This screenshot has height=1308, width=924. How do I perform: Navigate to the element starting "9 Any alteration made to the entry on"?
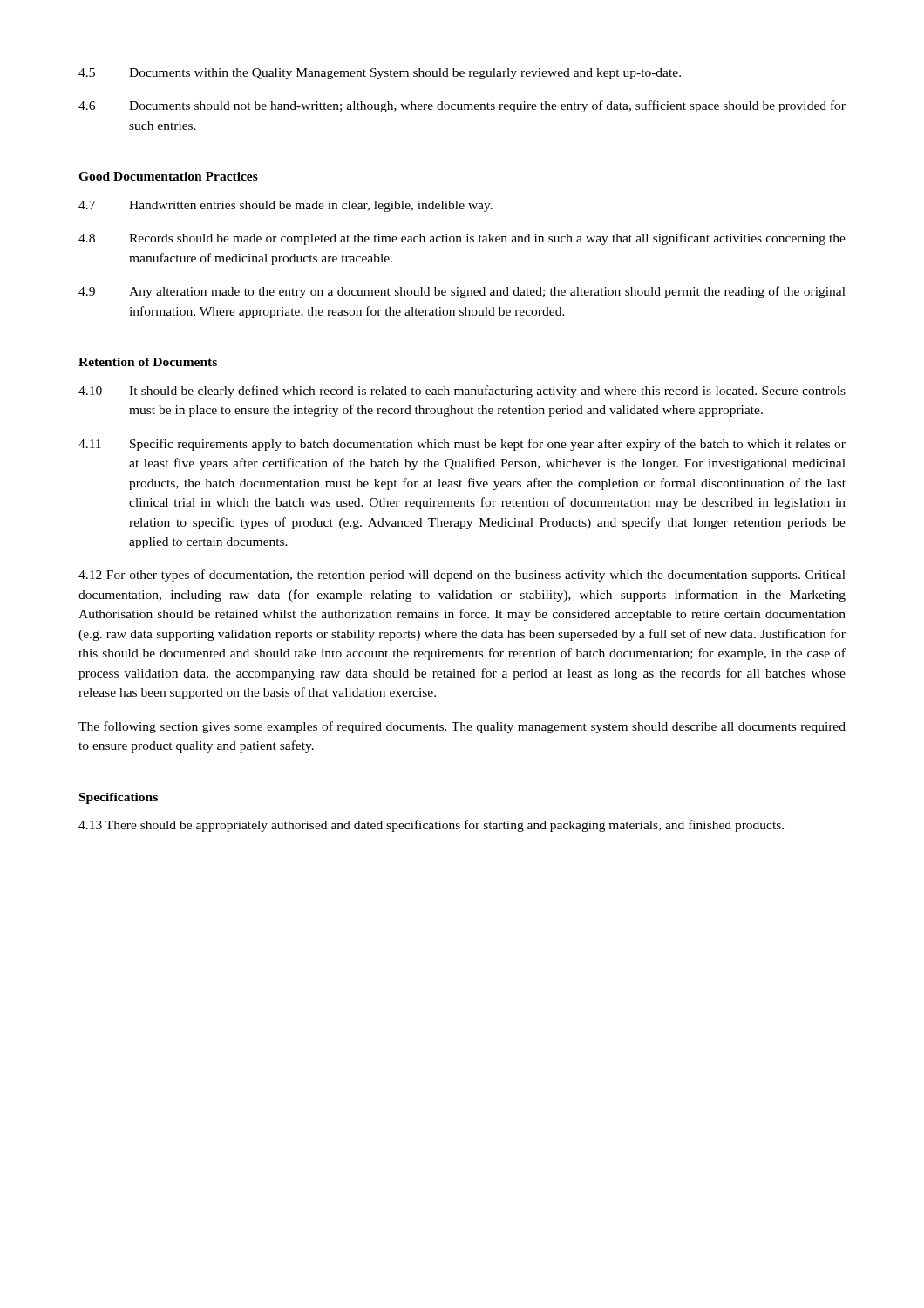click(x=462, y=301)
